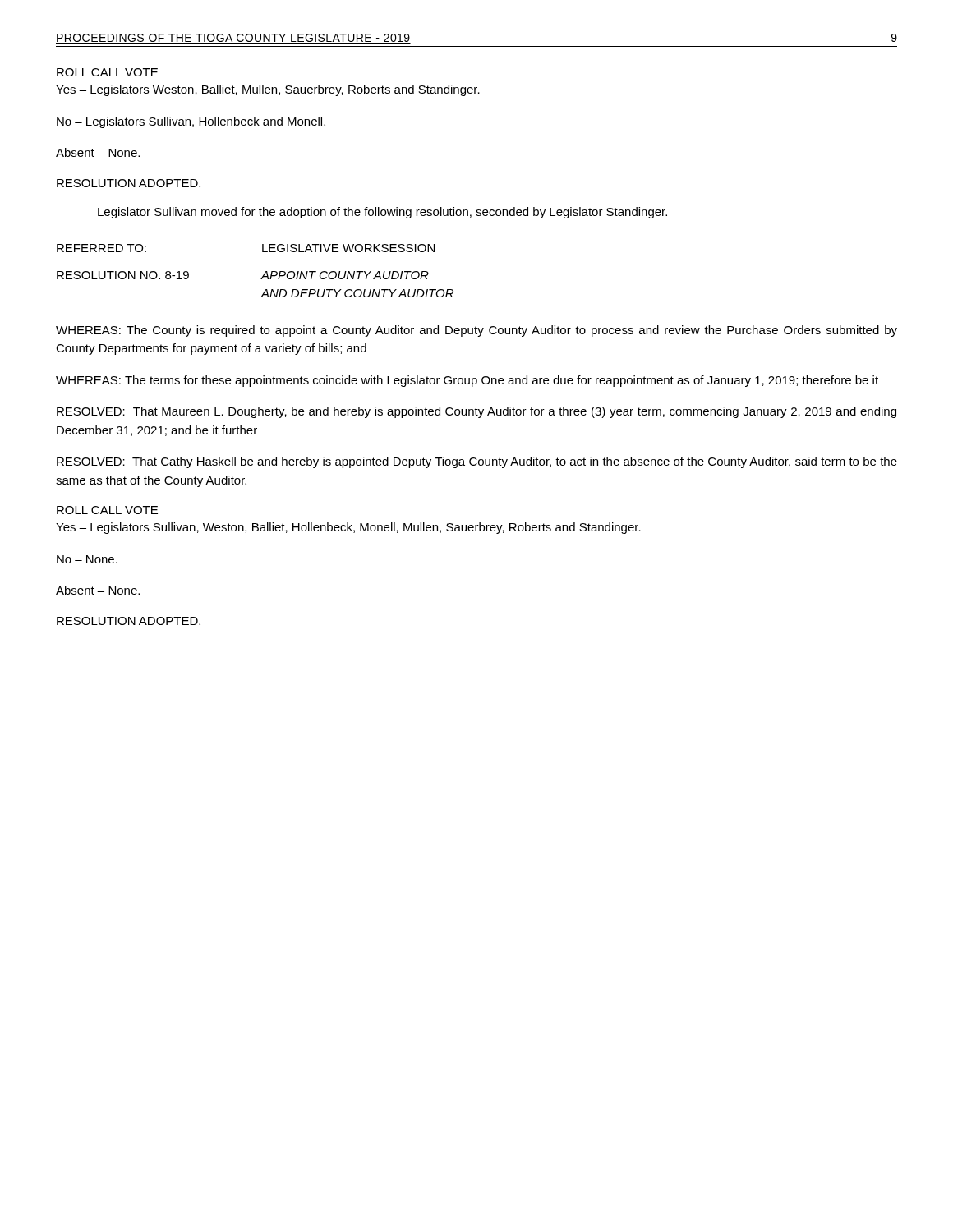953x1232 pixels.
Task: Find the block starting "RESOLVED: That Maureen L. Dougherty, be and"
Action: click(x=476, y=420)
